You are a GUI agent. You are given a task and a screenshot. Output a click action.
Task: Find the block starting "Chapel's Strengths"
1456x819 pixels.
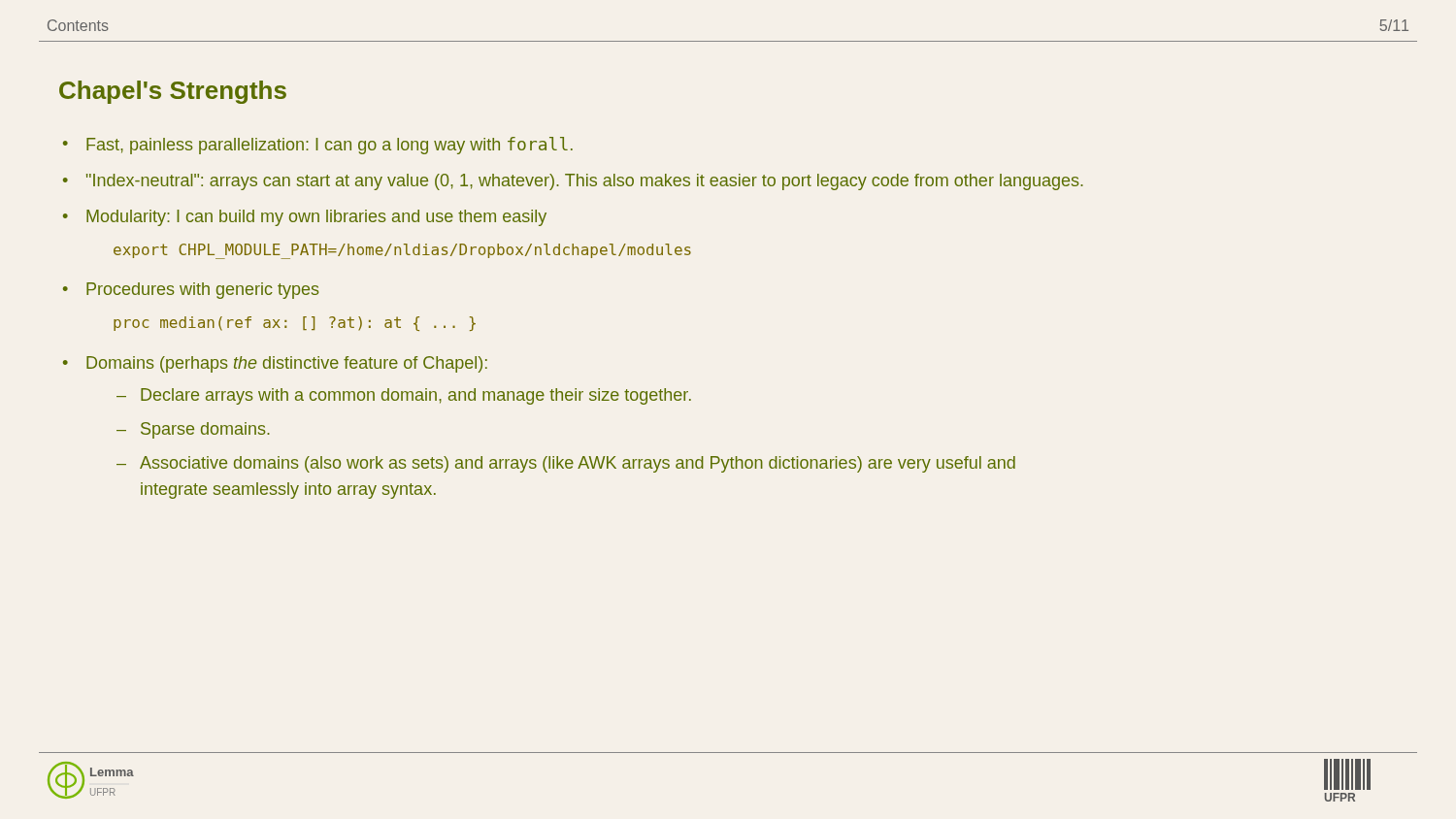click(173, 90)
